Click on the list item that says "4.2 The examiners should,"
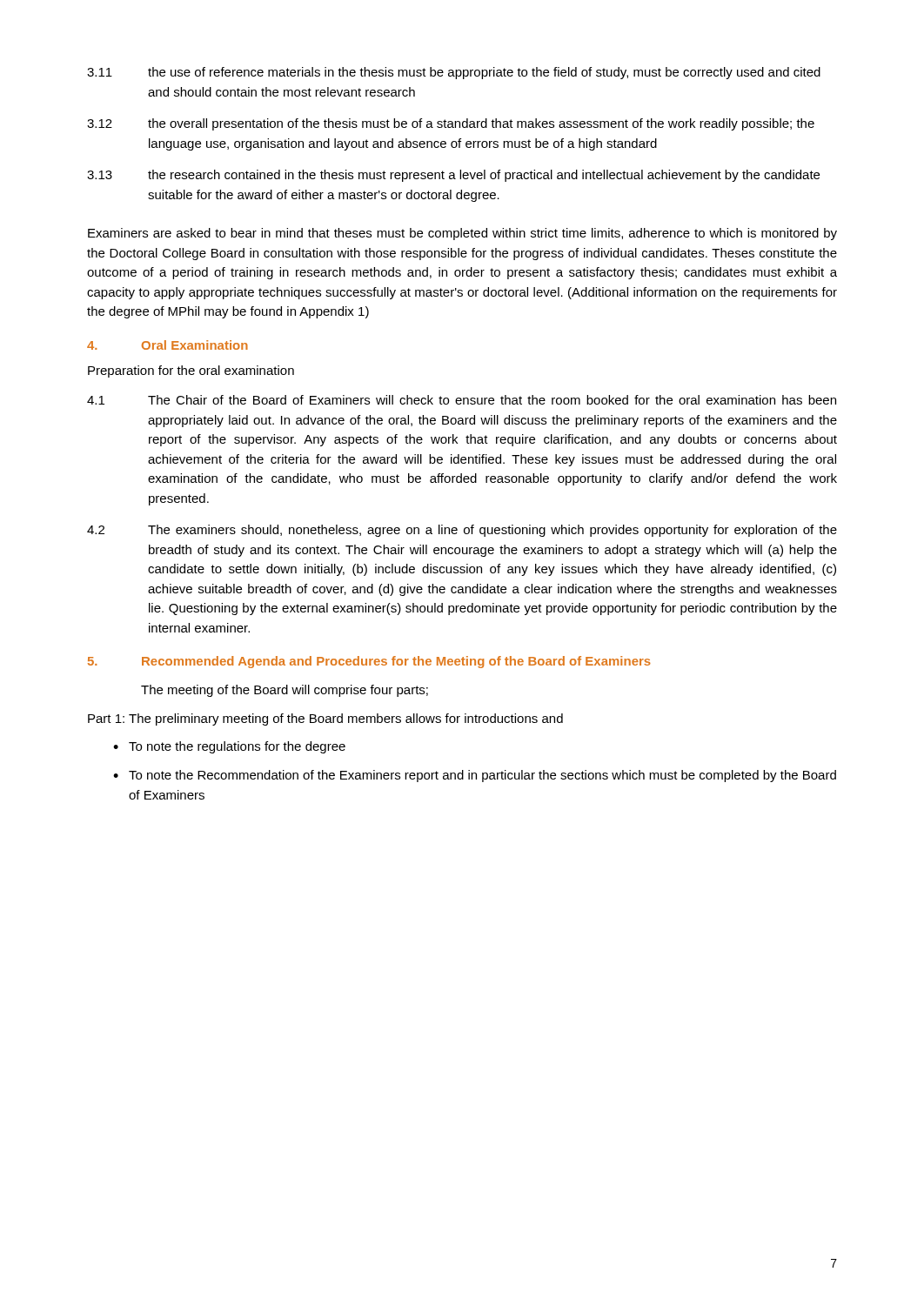 pos(462,579)
